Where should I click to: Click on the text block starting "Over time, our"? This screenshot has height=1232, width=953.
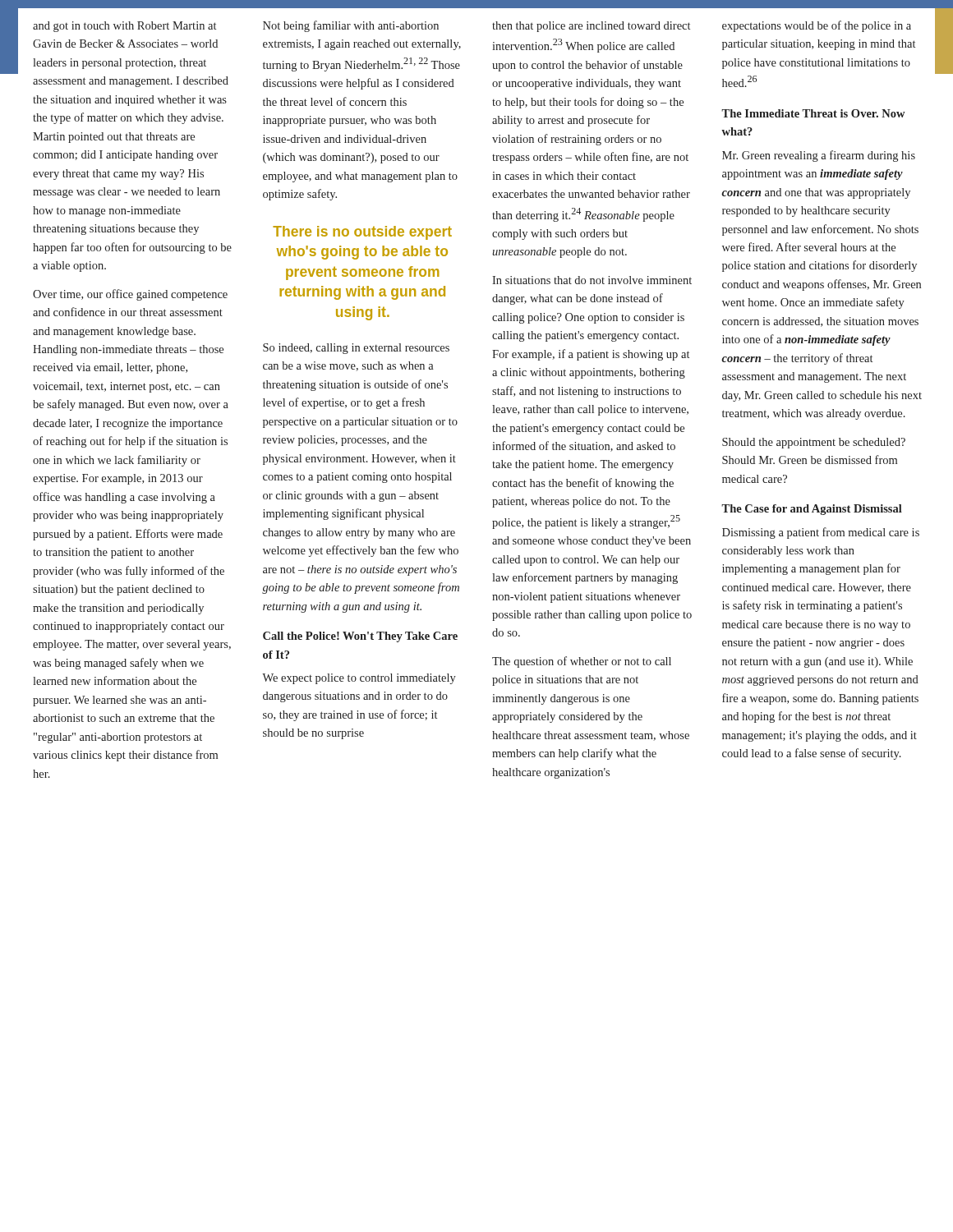(133, 534)
